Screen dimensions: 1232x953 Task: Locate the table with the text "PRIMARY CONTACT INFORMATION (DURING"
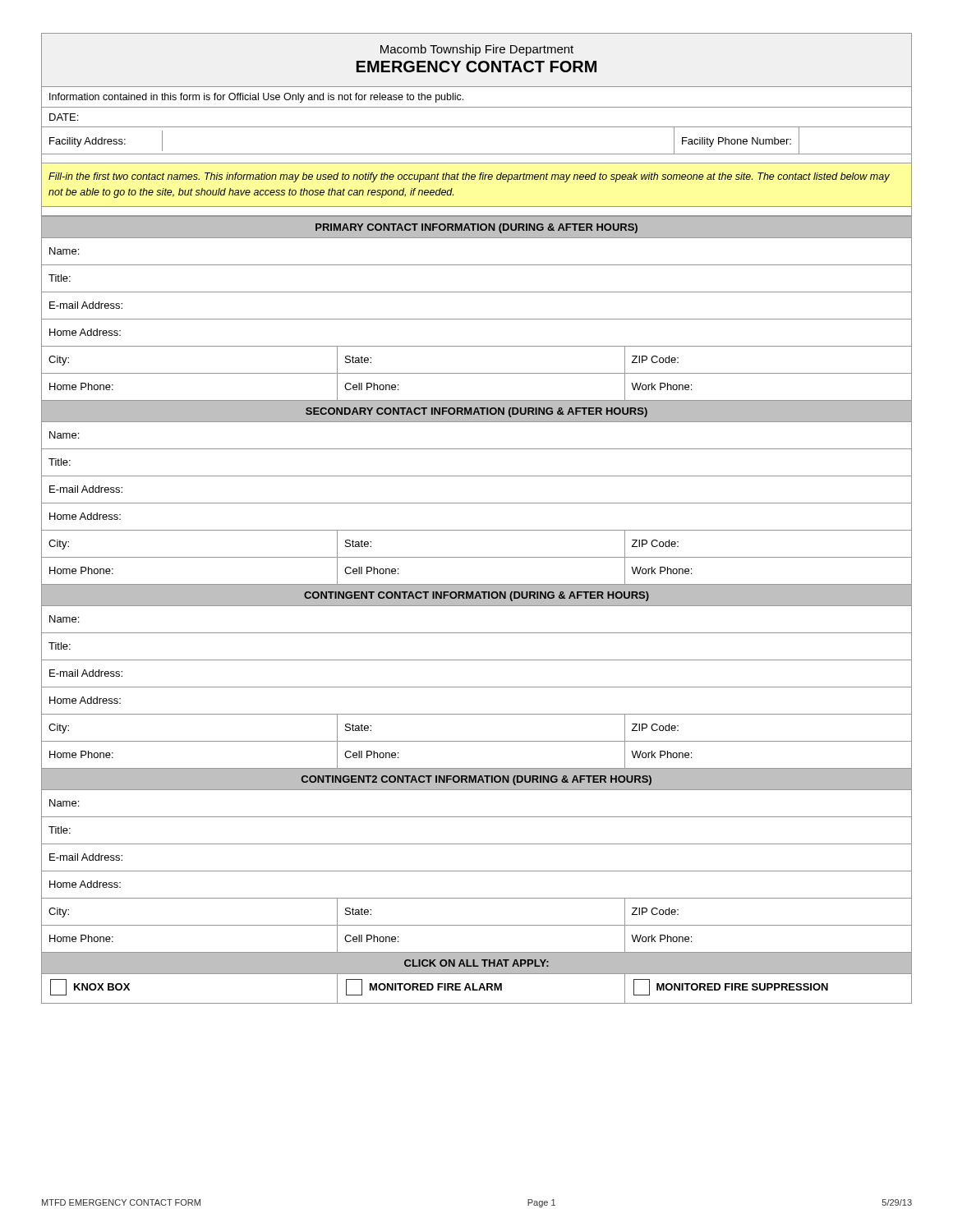(476, 609)
